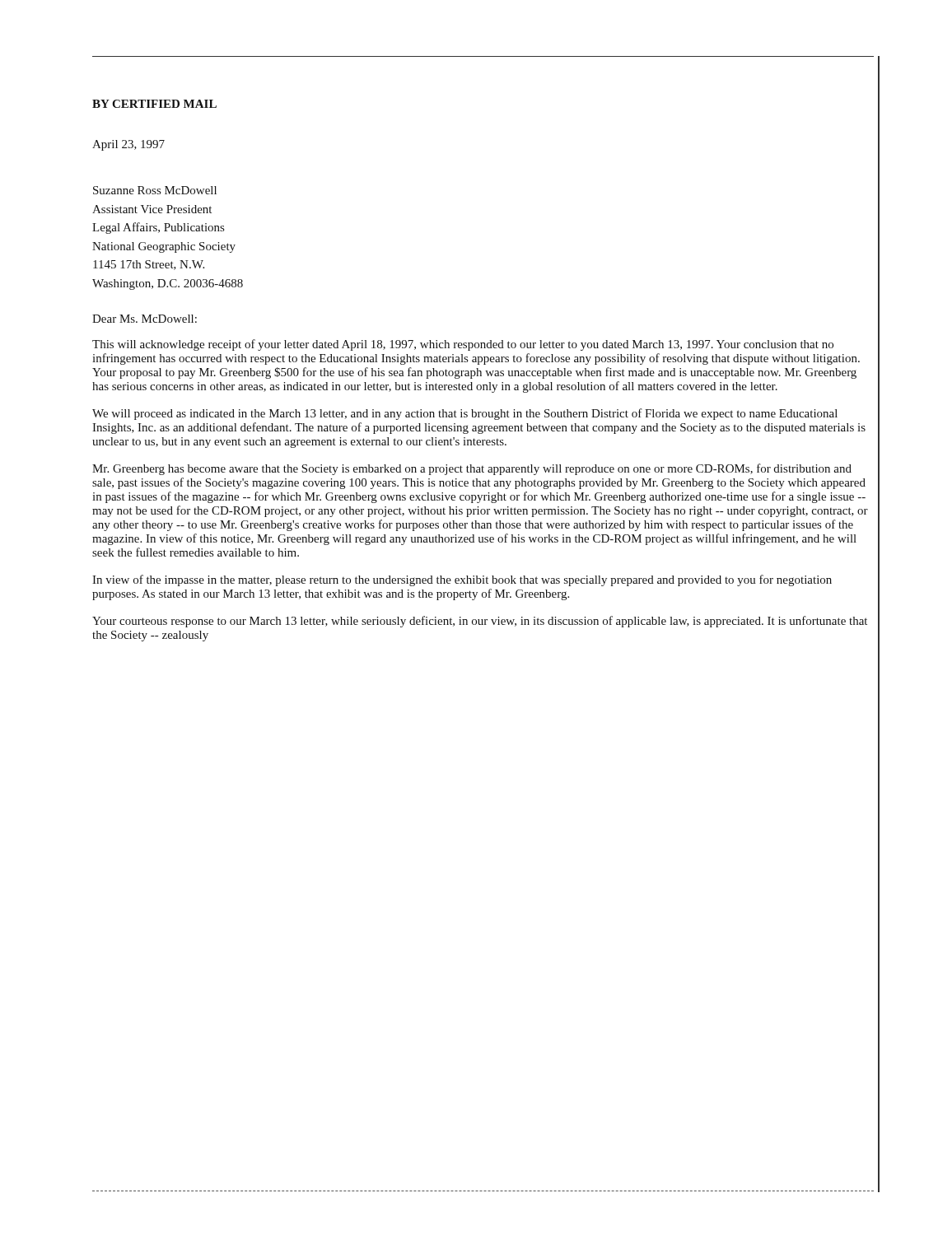Locate the element starting "Mr. Greenberg has become aware that"
Viewport: 952px width, 1235px height.
(x=480, y=510)
